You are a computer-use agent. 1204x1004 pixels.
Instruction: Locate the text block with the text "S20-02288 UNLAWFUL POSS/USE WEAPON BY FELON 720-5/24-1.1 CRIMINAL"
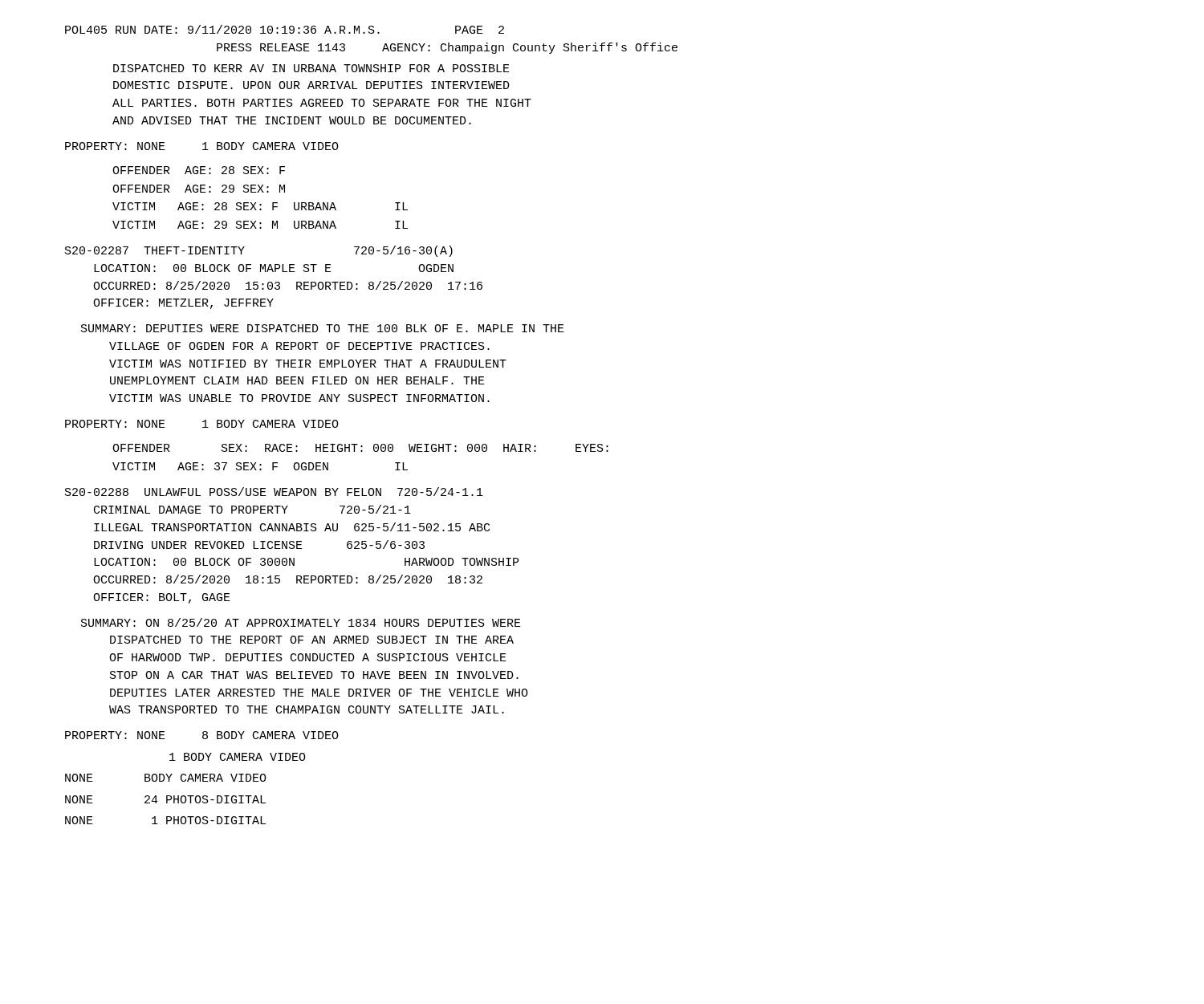click(292, 546)
